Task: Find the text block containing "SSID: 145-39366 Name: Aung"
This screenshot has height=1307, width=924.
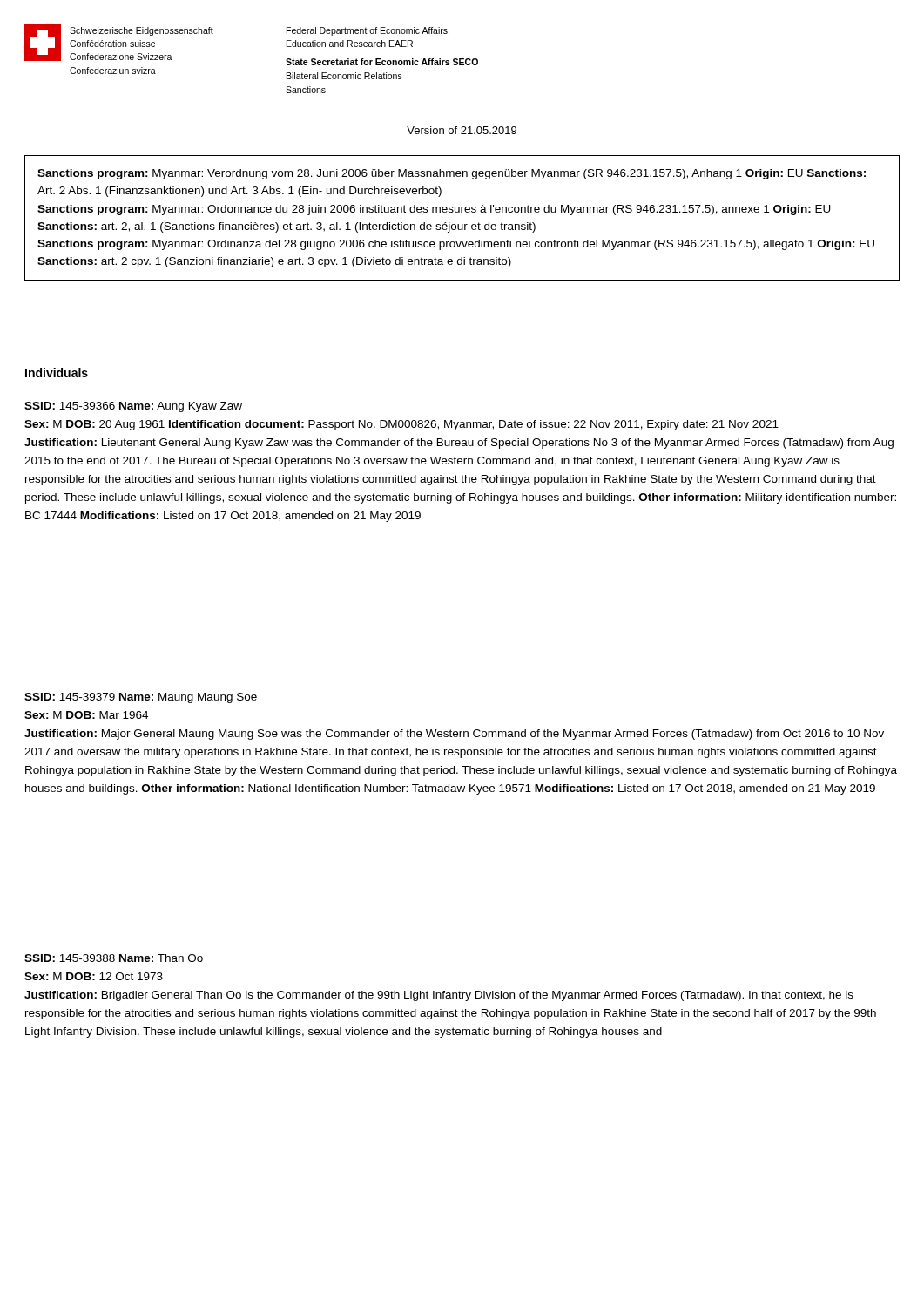Action: click(461, 460)
